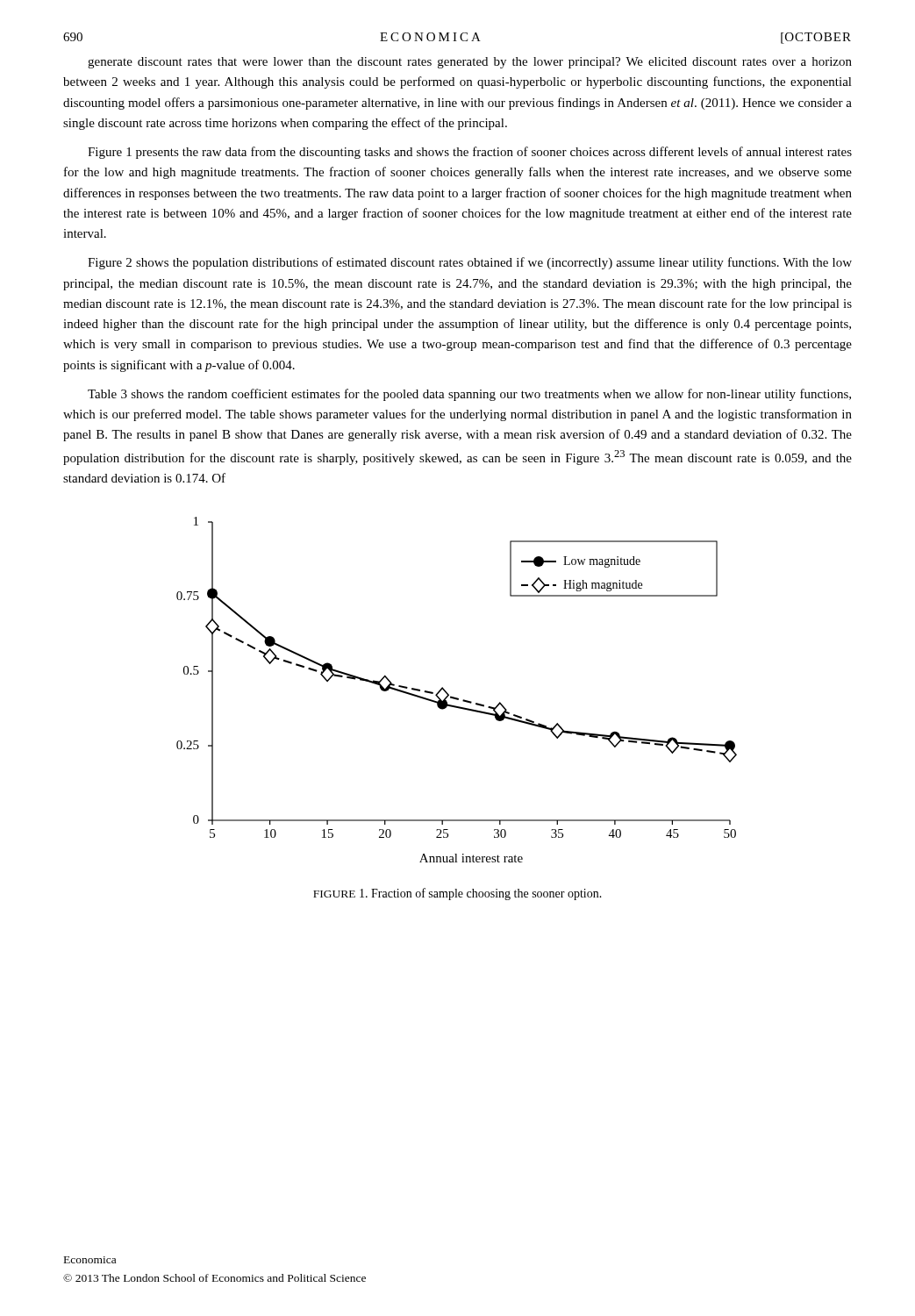Select the line chart
Viewport: 915px width, 1316px height.
pos(458,693)
